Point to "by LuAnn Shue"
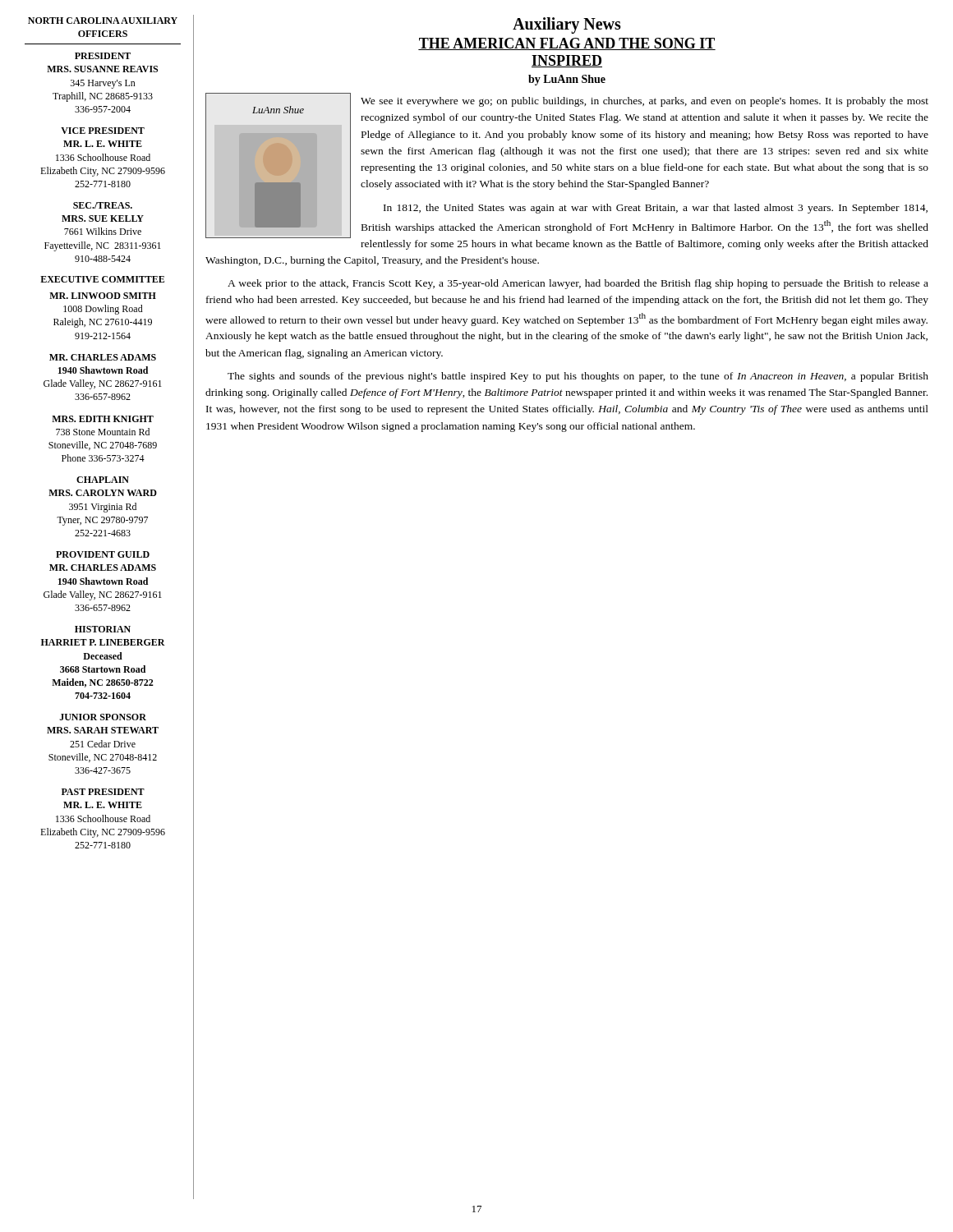This screenshot has height=1232, width=953. tap(567, 79)
